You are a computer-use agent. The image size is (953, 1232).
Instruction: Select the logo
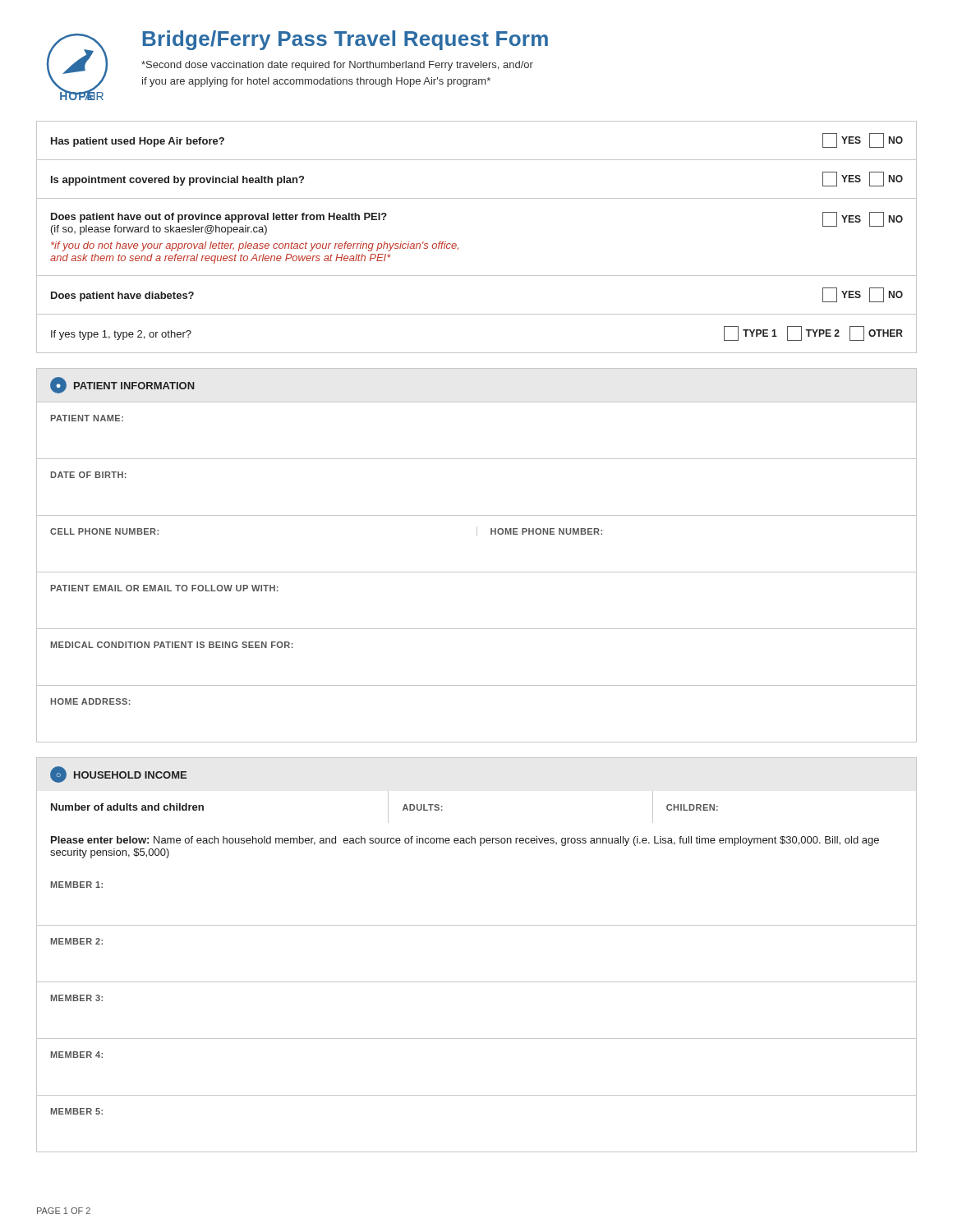[x=77, y=68]
